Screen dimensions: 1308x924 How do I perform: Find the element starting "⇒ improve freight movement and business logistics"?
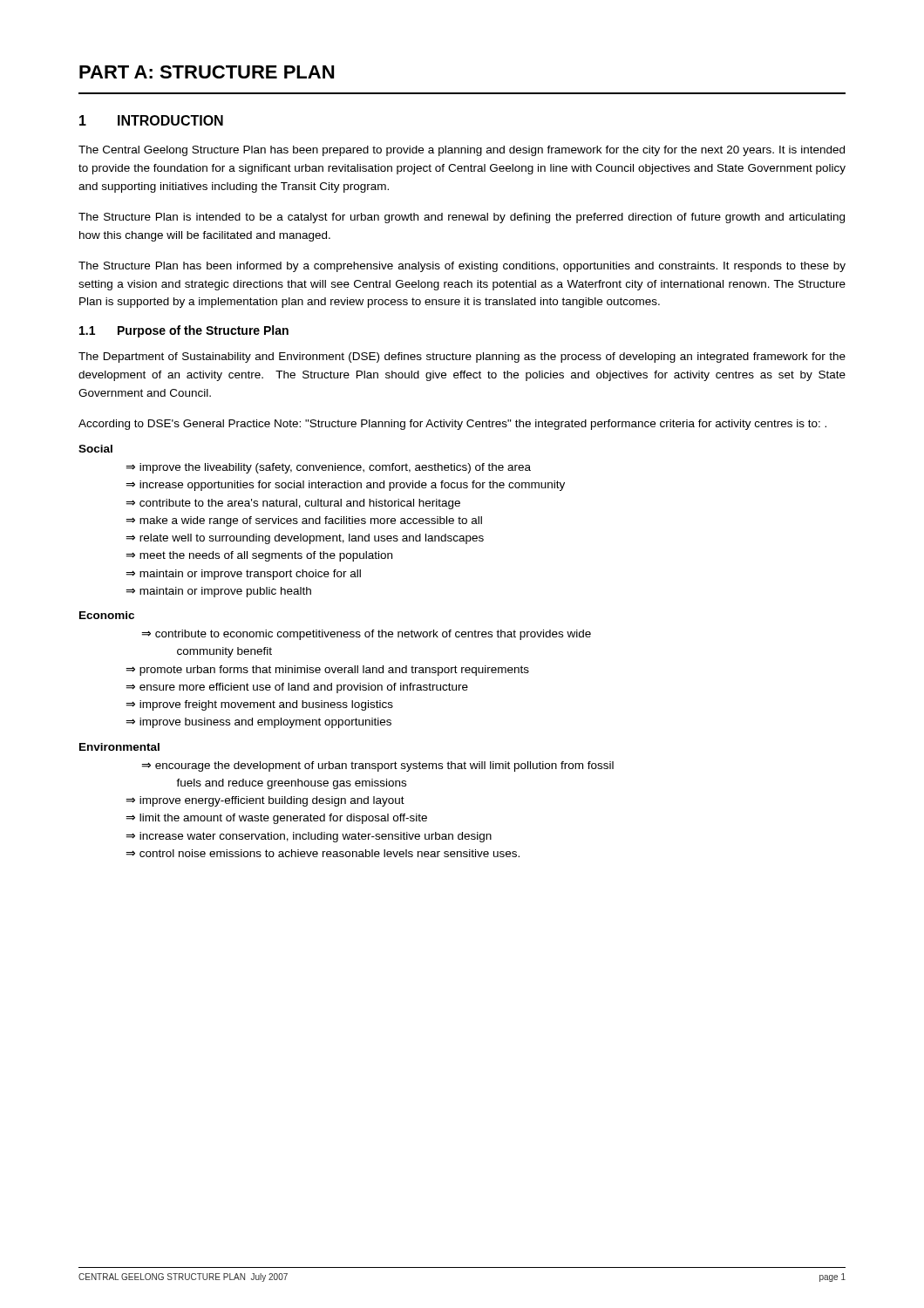point(259,704)
